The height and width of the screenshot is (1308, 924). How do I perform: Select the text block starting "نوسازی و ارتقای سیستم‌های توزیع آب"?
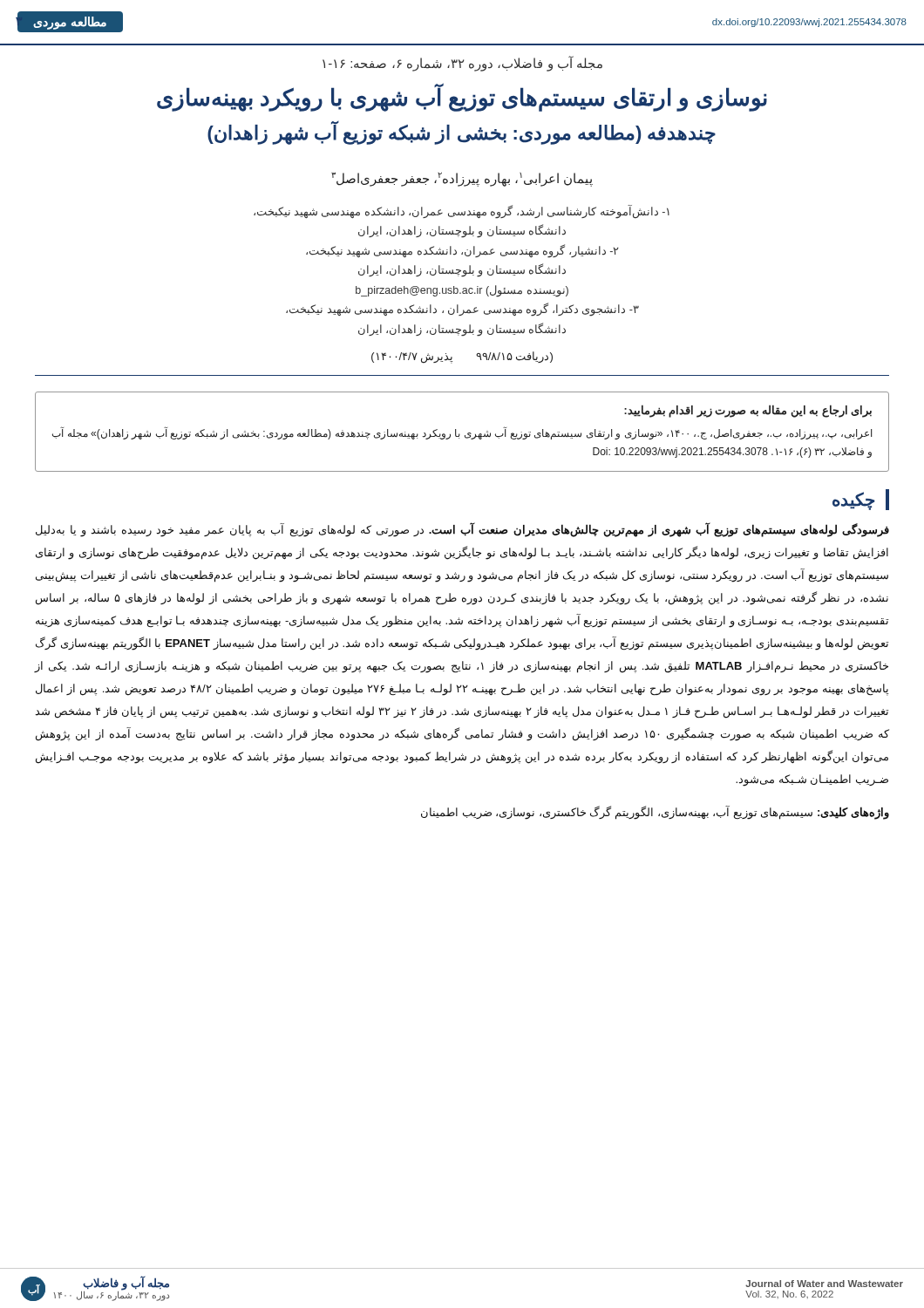coord(462,97)
